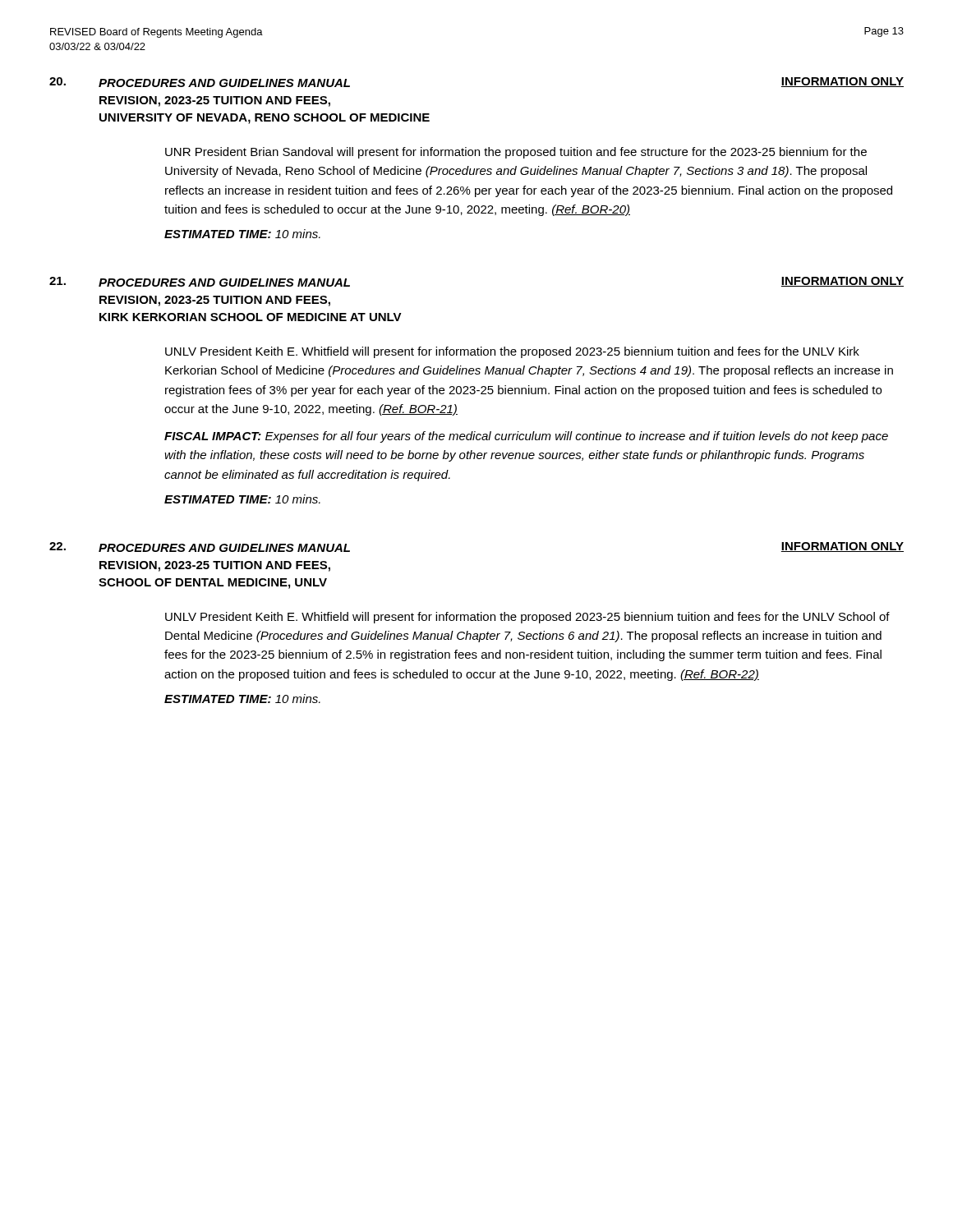Locate the text block that says "FISCAL IMPACT: Expenses for all four years"
Screen dimensions: 1232x953
point(526,455)
